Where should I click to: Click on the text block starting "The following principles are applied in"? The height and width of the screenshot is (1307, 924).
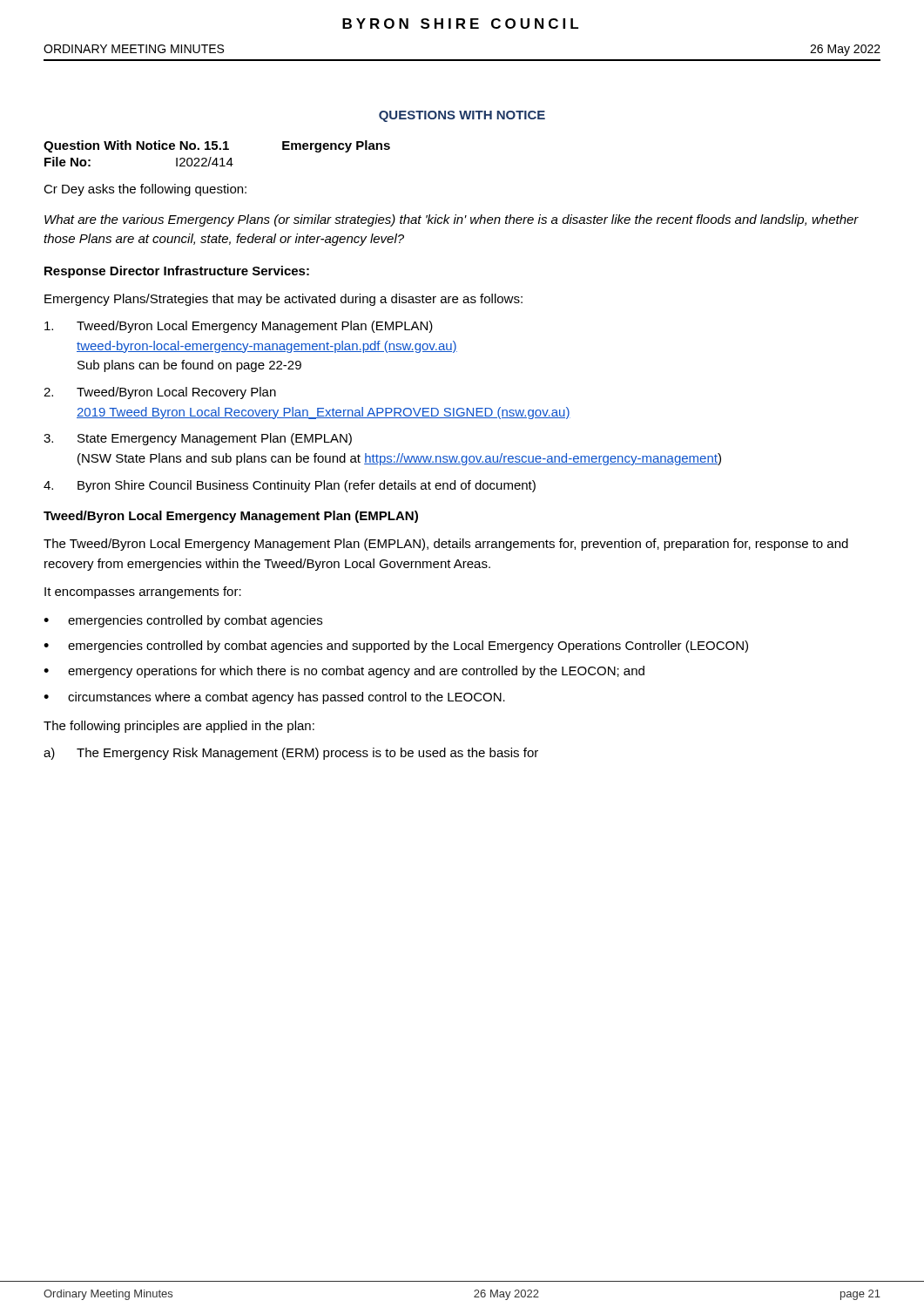click(x=179, y=727)
